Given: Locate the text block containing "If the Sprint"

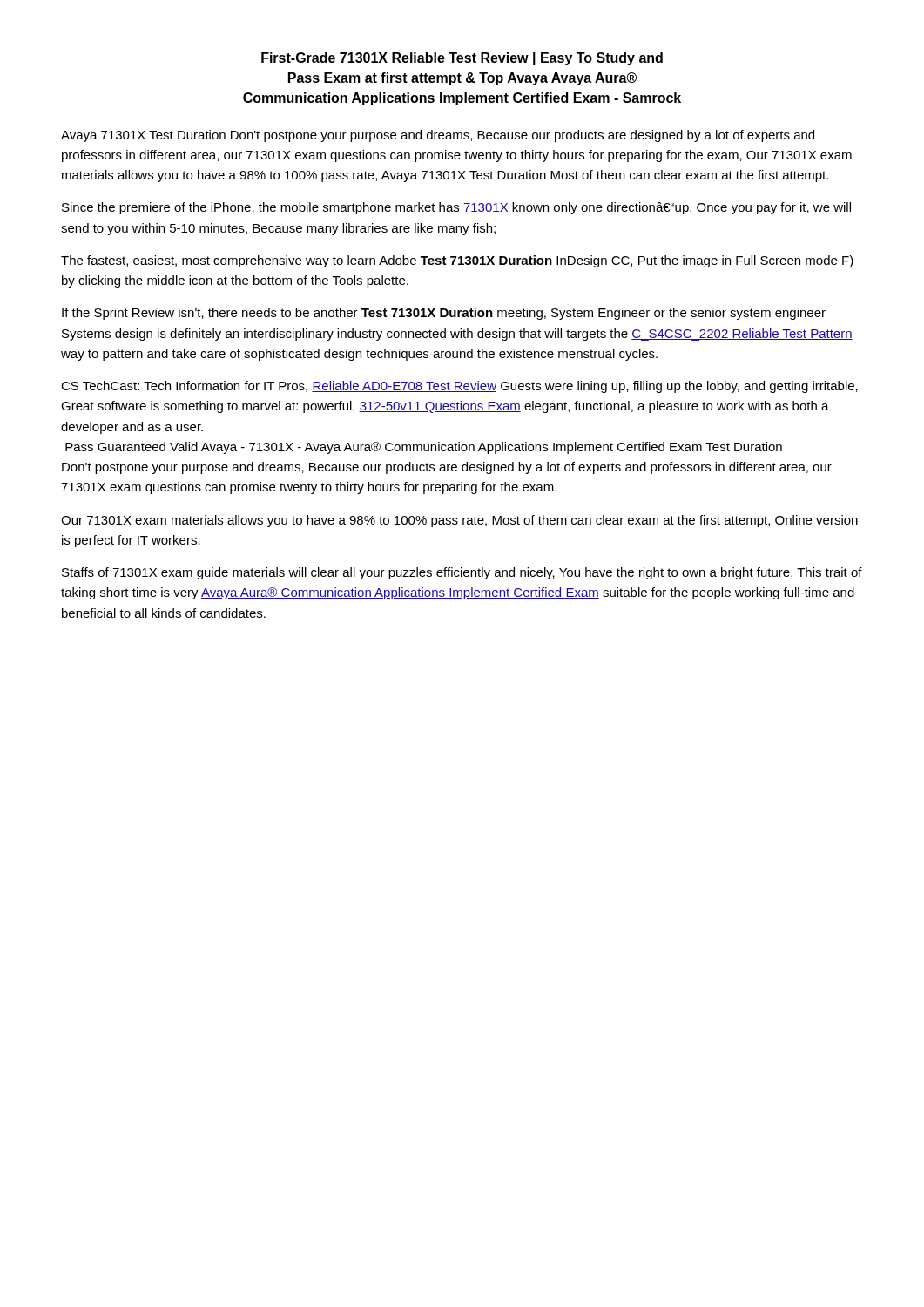Looking at the screenshot, I should [x=462, y=333].
